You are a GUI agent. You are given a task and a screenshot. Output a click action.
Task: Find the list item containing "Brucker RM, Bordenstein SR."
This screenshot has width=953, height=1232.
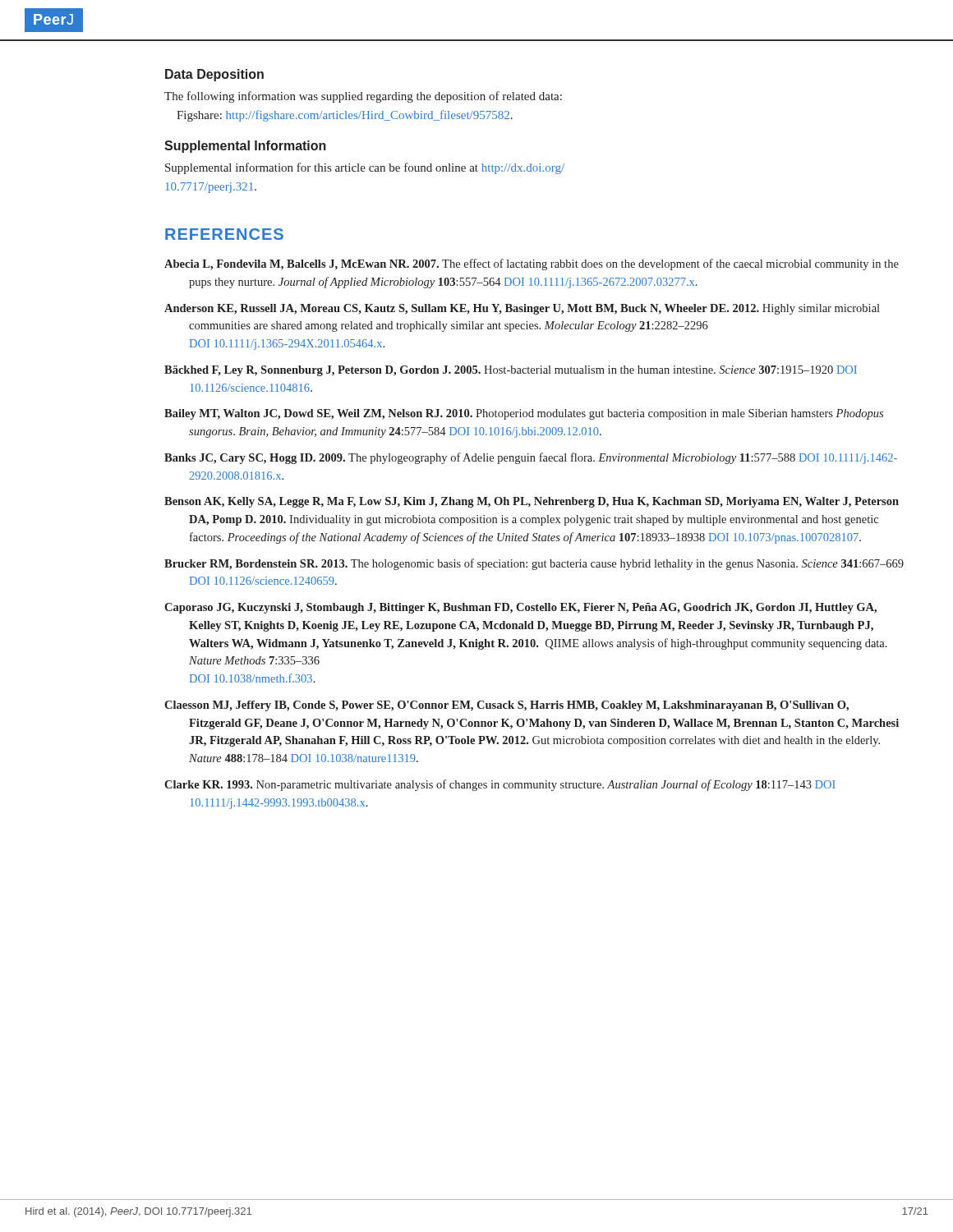click(534, 572)
